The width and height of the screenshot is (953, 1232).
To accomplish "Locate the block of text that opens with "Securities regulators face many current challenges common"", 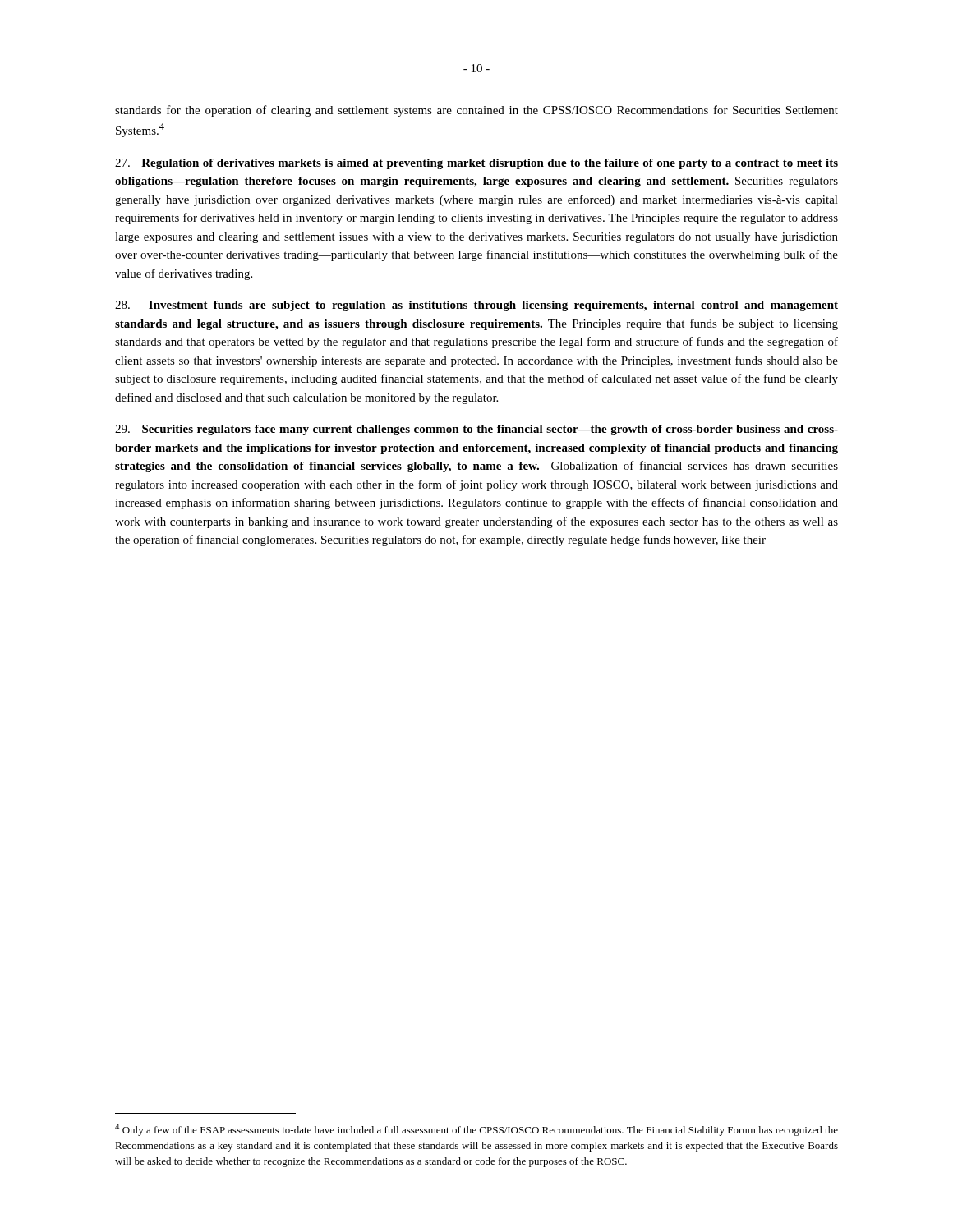I will pos(476,484).
